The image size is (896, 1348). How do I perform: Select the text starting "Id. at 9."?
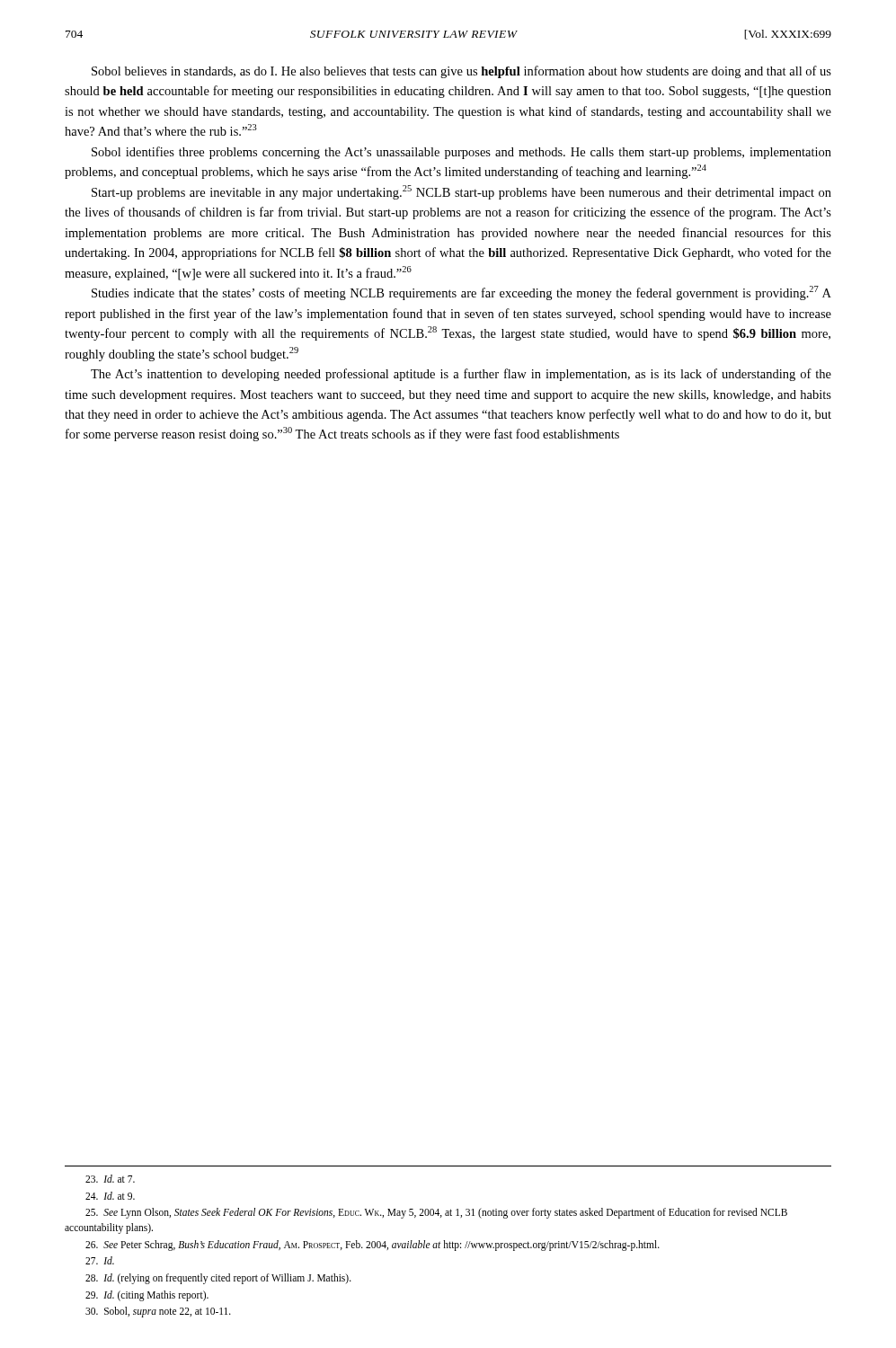[110, 1196]
